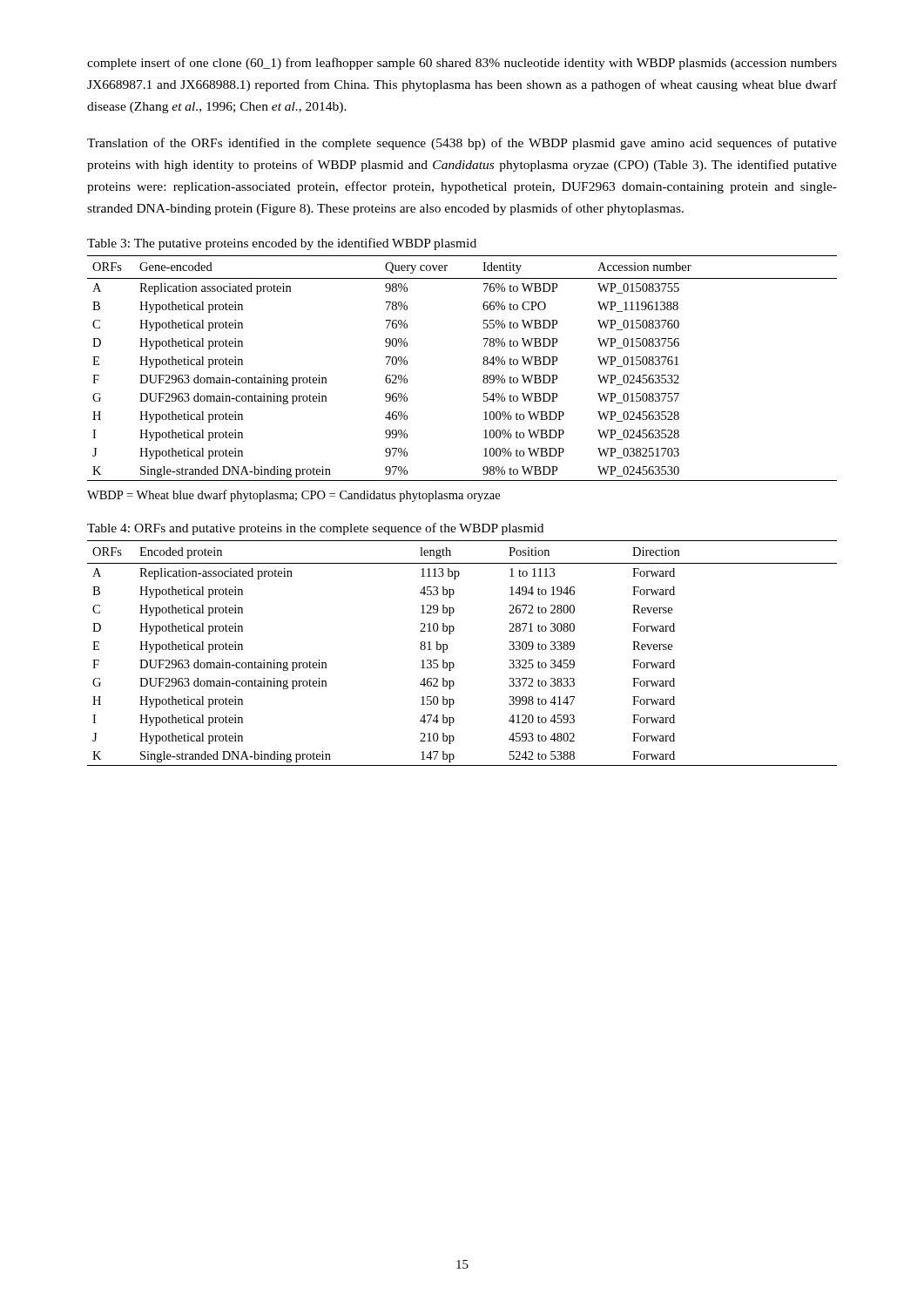Click on the text block that reads "Translation of the ORFs identified in the complete"
The height and width of the screenshot is (1307, 924).
(x=462, y=176)
